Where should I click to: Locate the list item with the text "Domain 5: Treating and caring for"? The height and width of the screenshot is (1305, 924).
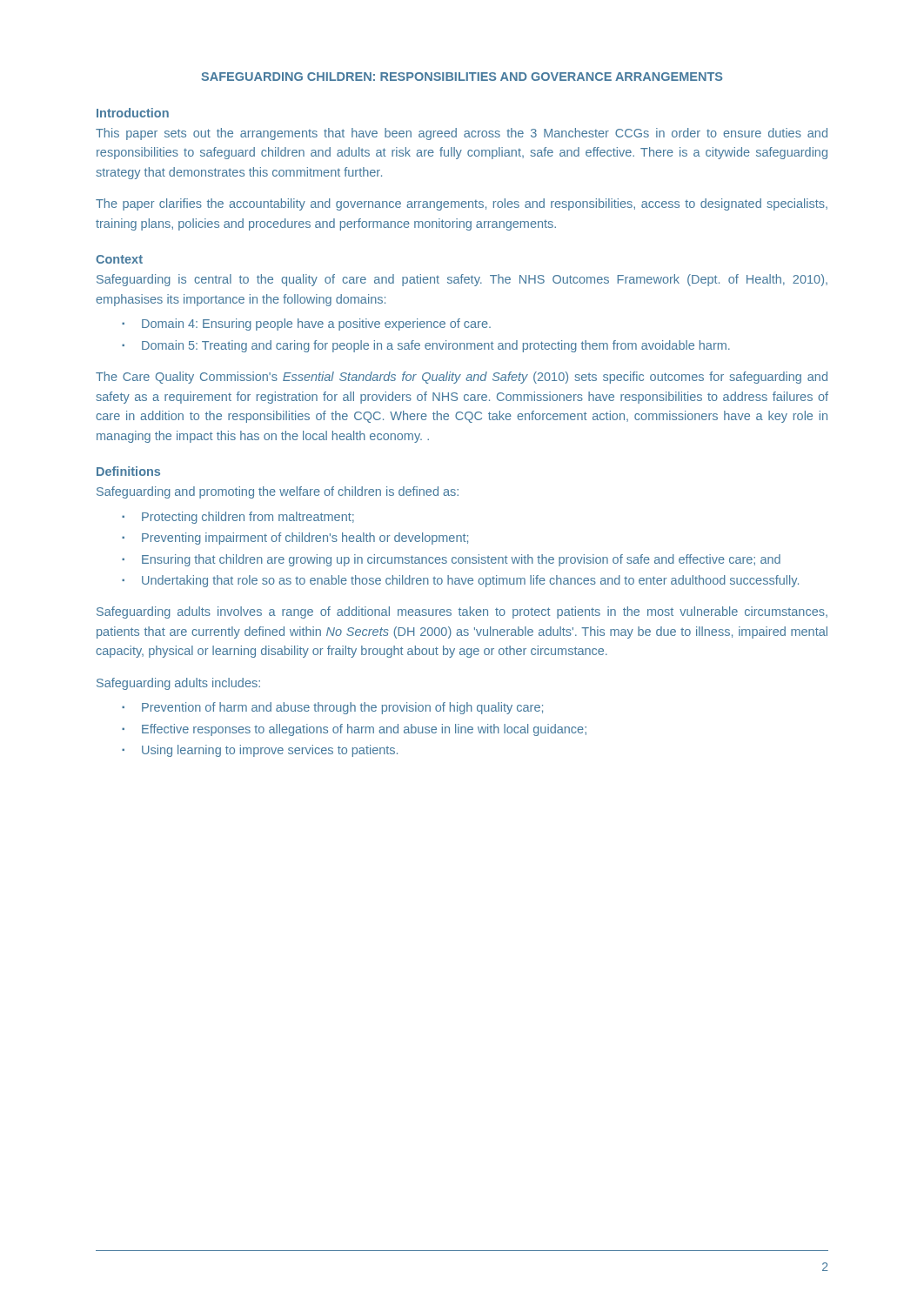(x=436, y=345)
